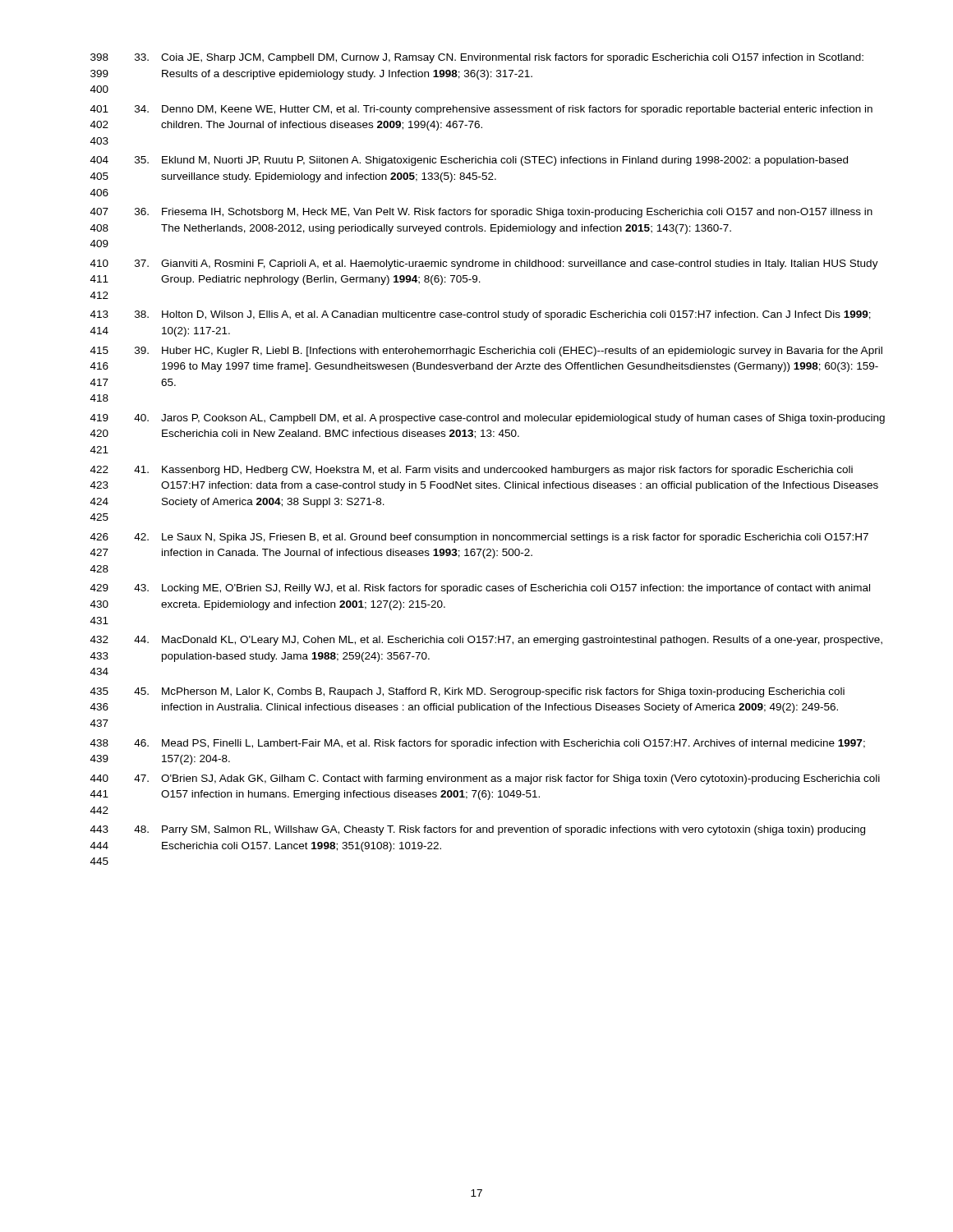Point to the region starting "429430431 43. Locking ME, O'Brien"

pos(480,589)
